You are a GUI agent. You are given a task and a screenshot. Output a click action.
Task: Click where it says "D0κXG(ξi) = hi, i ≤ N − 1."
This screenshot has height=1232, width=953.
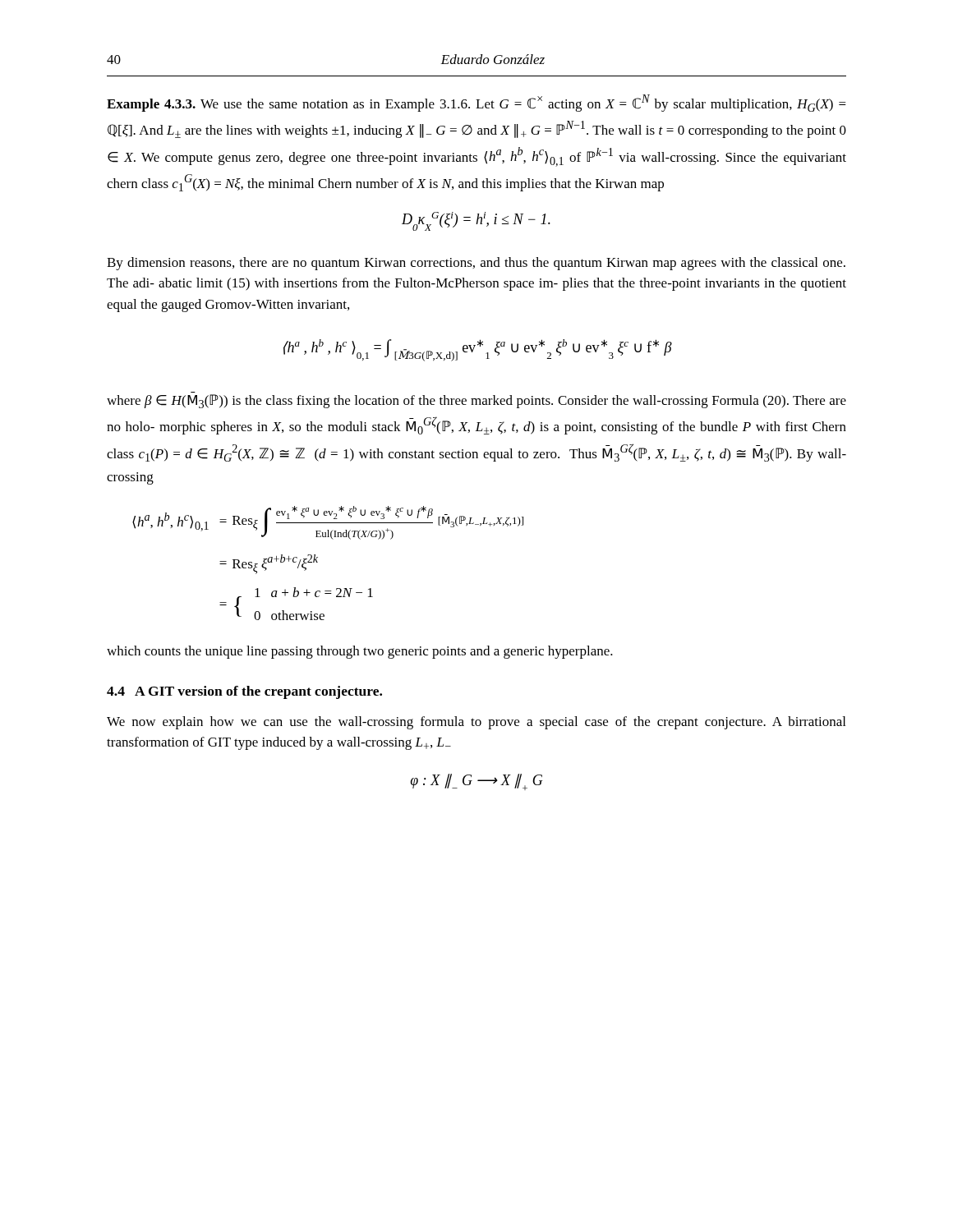pyautogui.click(x=476, y=219)
